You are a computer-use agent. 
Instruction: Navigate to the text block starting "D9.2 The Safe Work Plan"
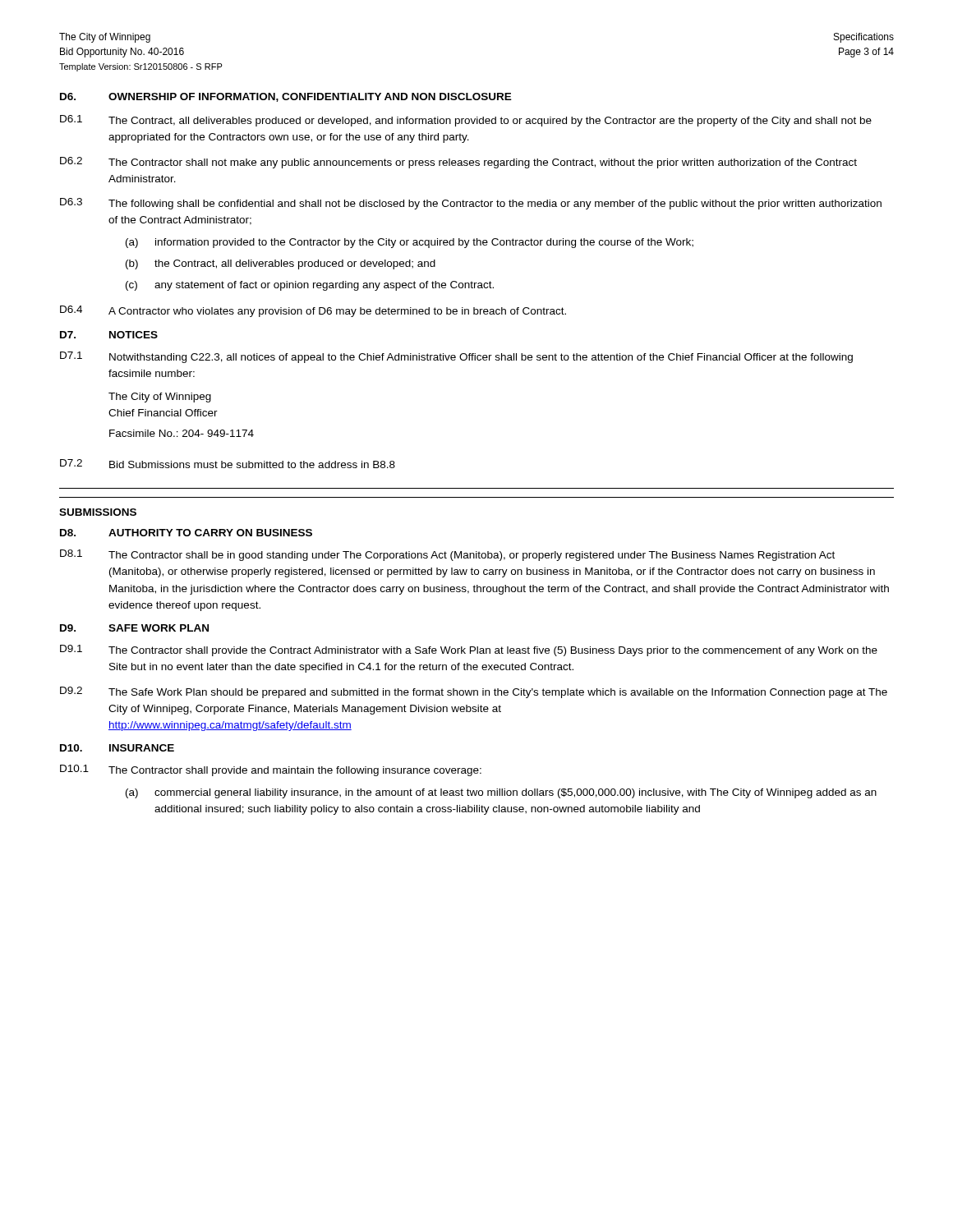476,709
